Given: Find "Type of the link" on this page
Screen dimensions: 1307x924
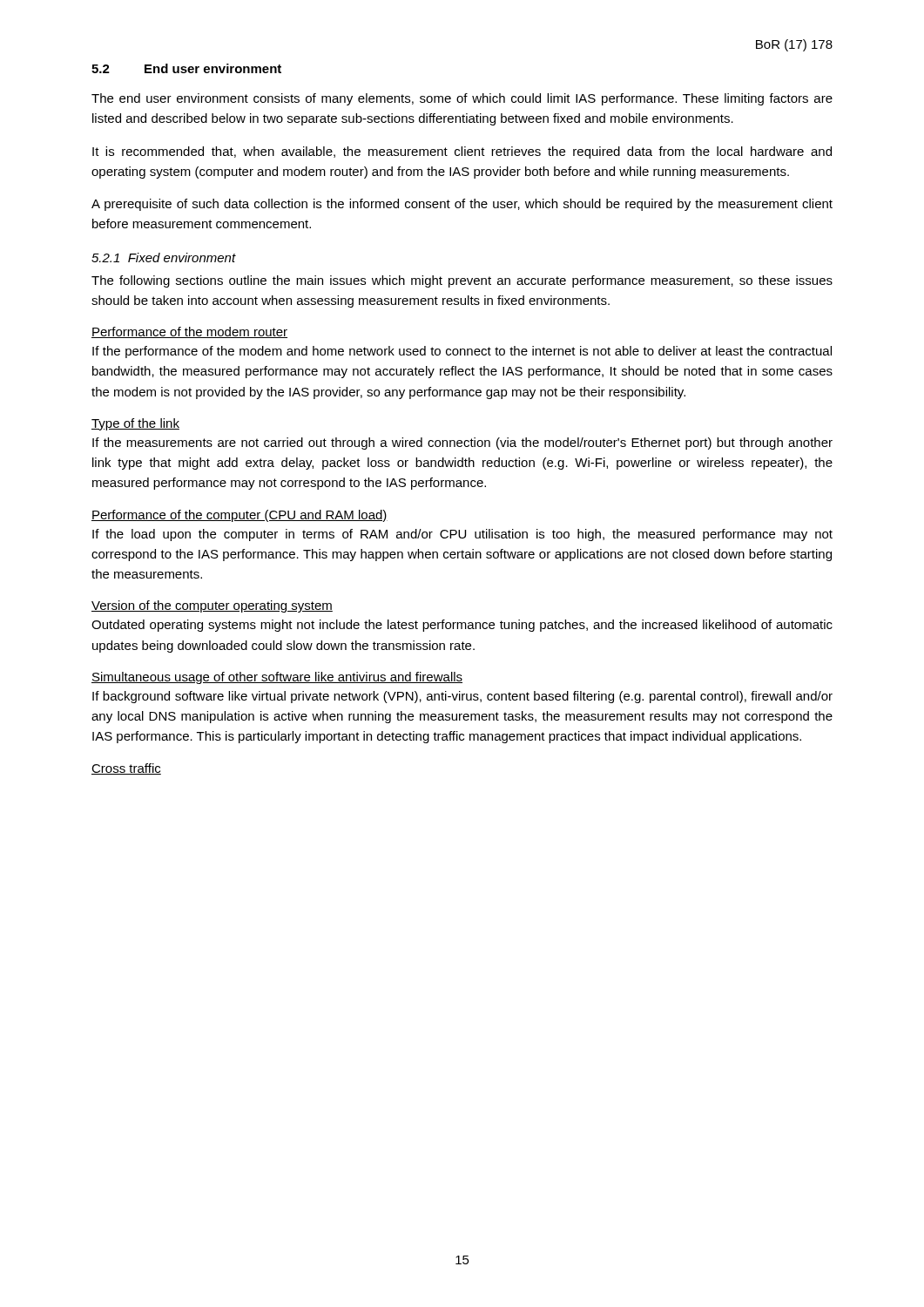Looking at the screenshot, I should [135, 423].
